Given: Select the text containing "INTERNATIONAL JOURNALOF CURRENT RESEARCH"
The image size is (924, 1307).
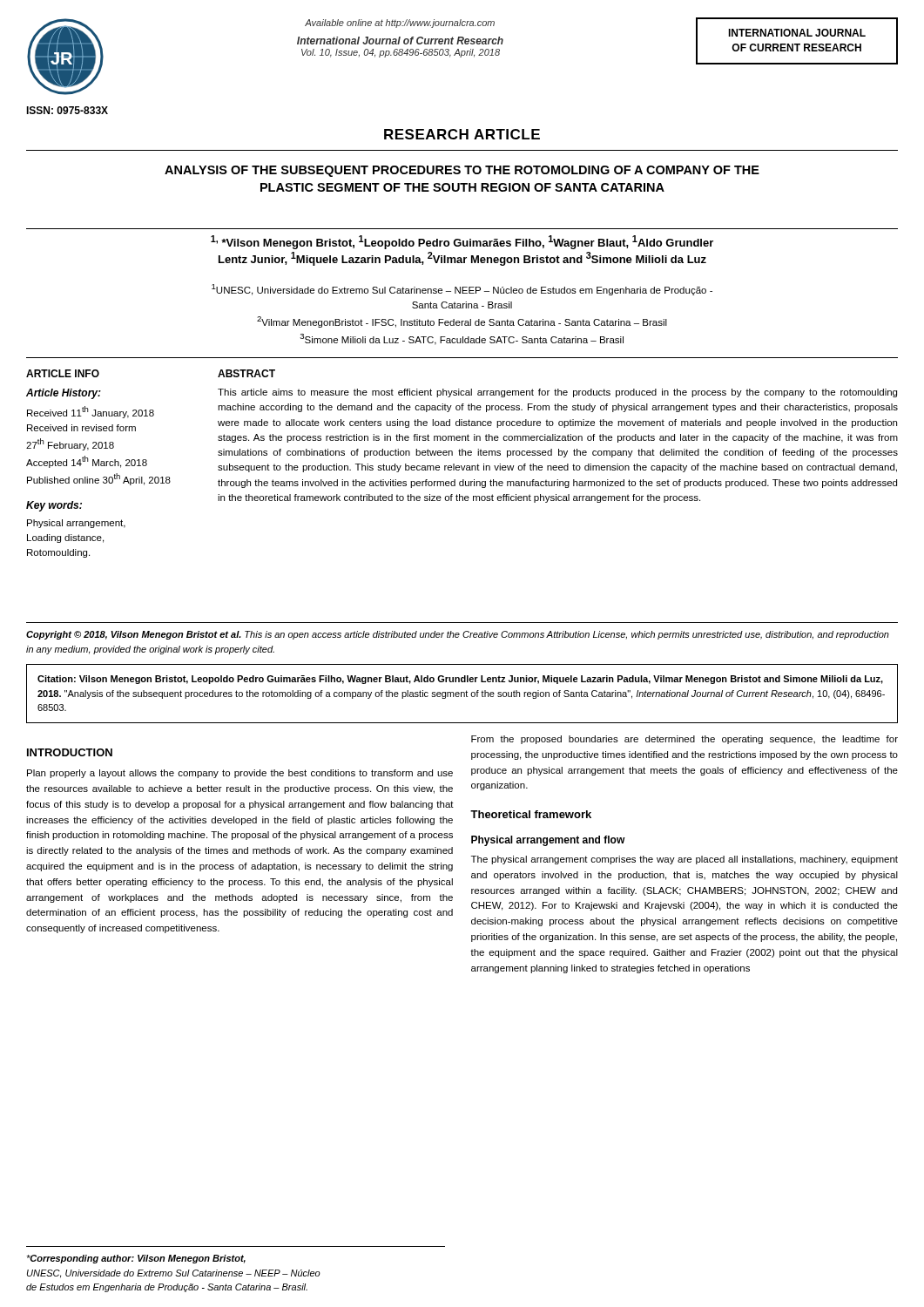Looking at the screenshot, I should tap(797, 41).
